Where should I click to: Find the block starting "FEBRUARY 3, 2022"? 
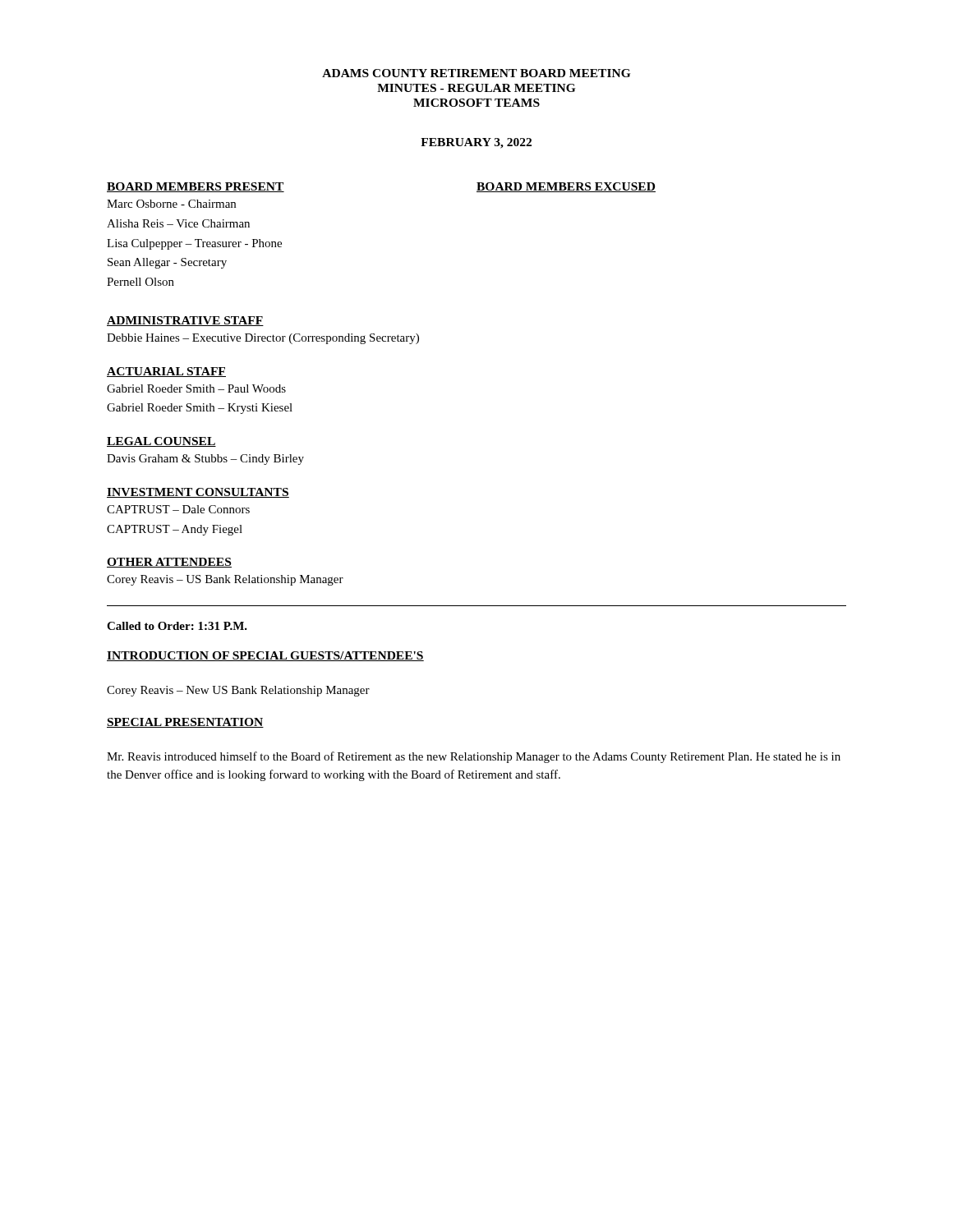pyautogui.click(x=476, y=142)
